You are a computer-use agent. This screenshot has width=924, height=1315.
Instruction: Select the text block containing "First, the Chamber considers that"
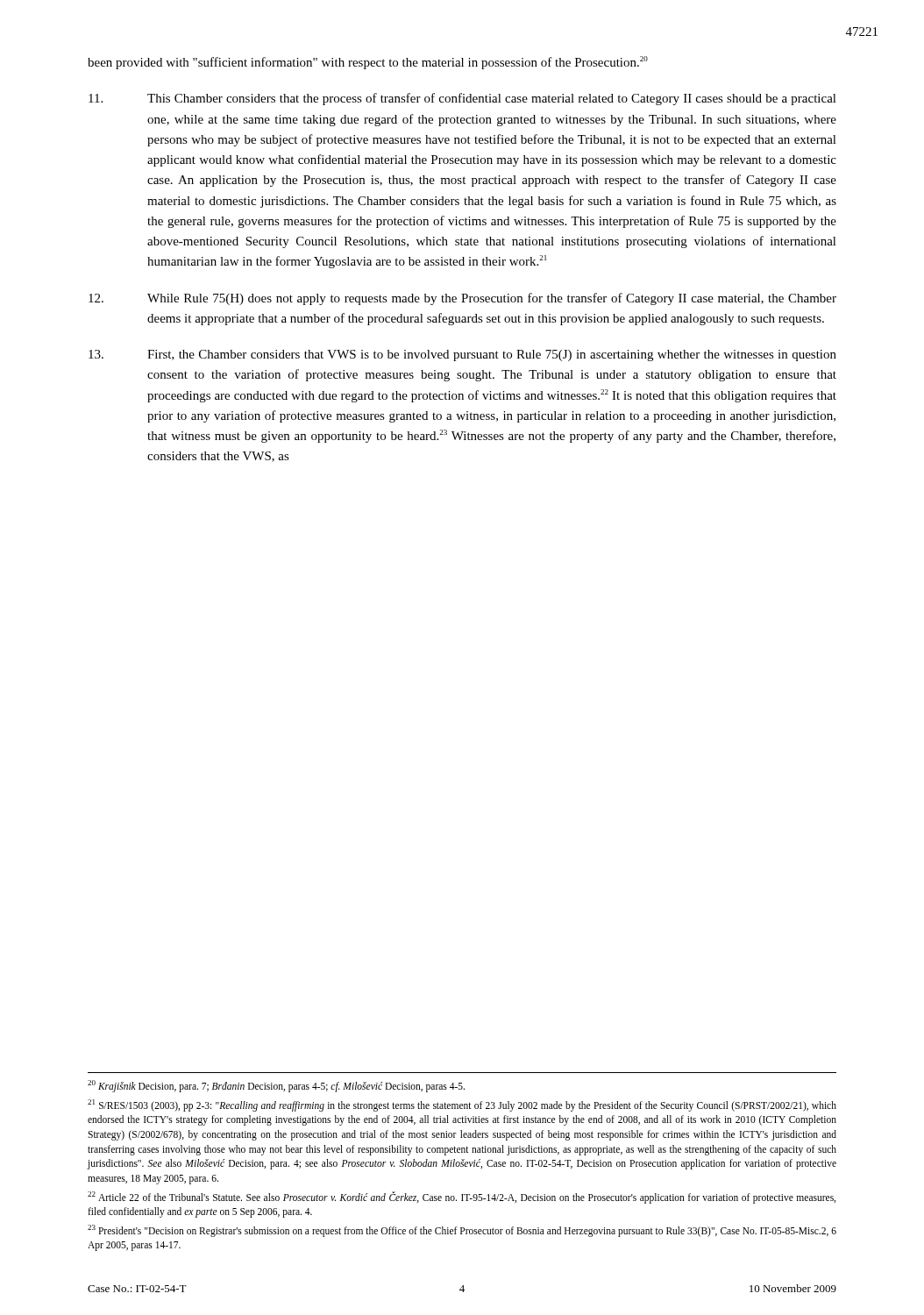click(x=462, y=406)
